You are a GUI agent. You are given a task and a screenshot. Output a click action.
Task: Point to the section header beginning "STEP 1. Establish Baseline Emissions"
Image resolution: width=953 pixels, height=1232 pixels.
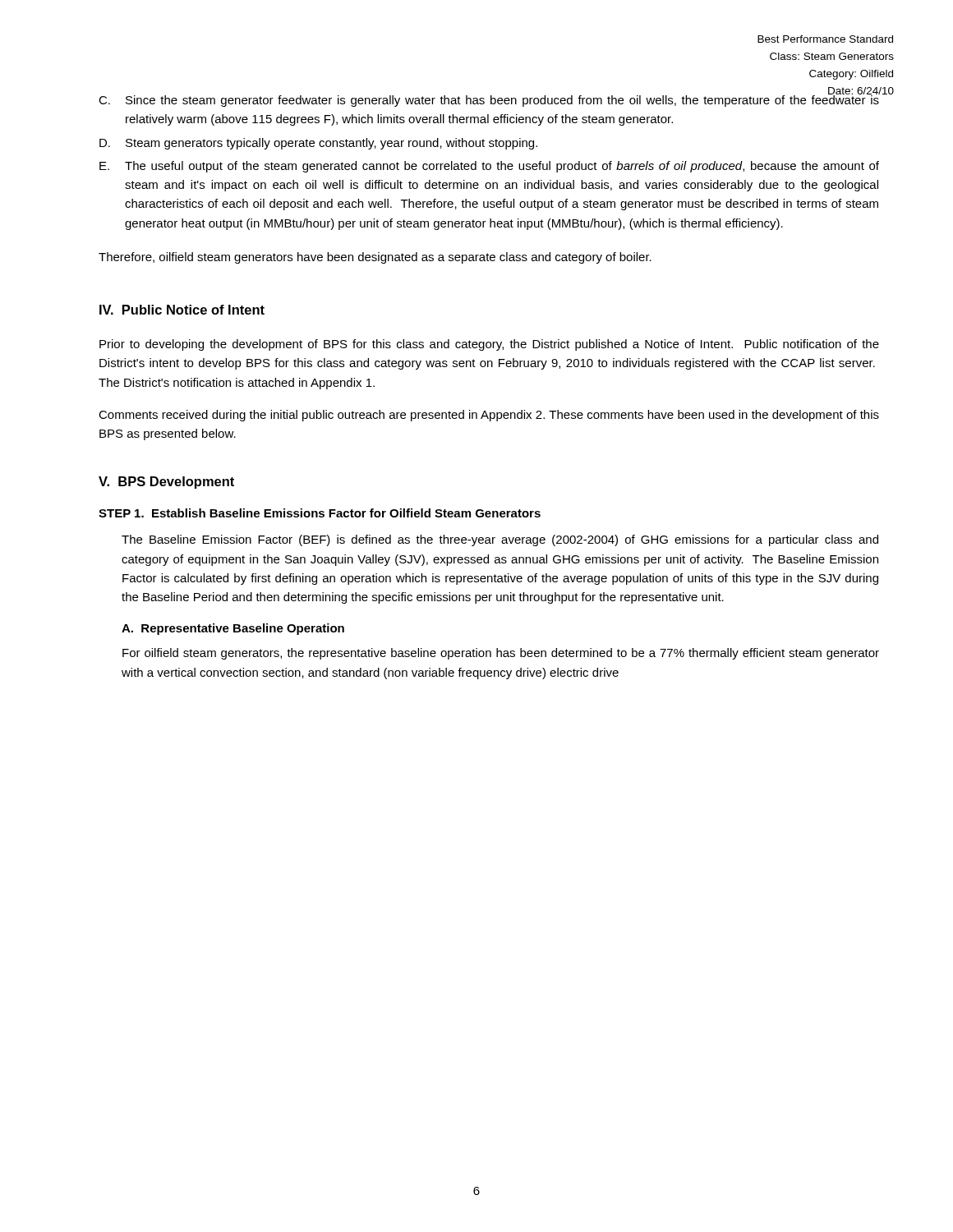(x=320, y=513)
